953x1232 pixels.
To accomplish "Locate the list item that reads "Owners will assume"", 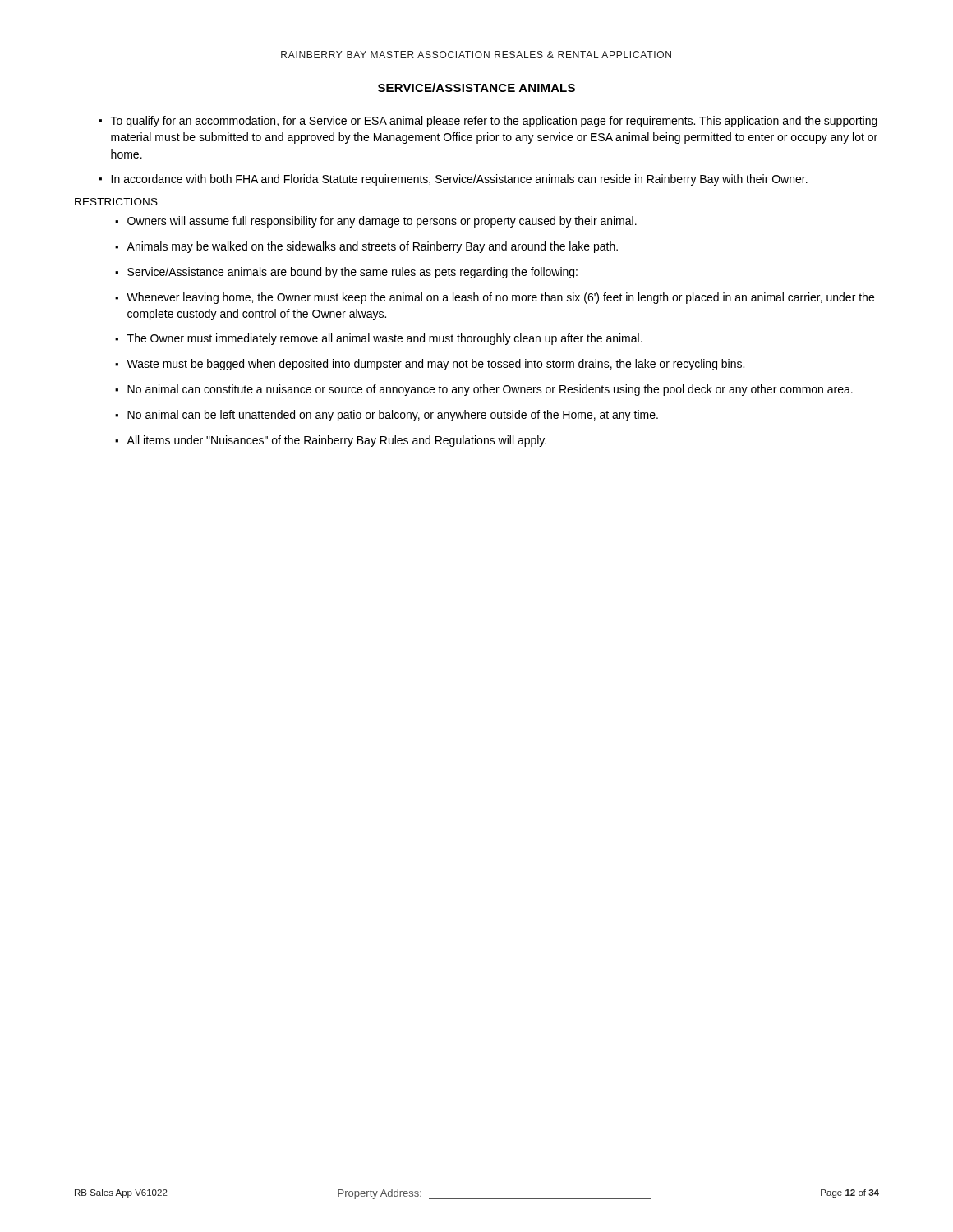I will (x=382, y=221).
